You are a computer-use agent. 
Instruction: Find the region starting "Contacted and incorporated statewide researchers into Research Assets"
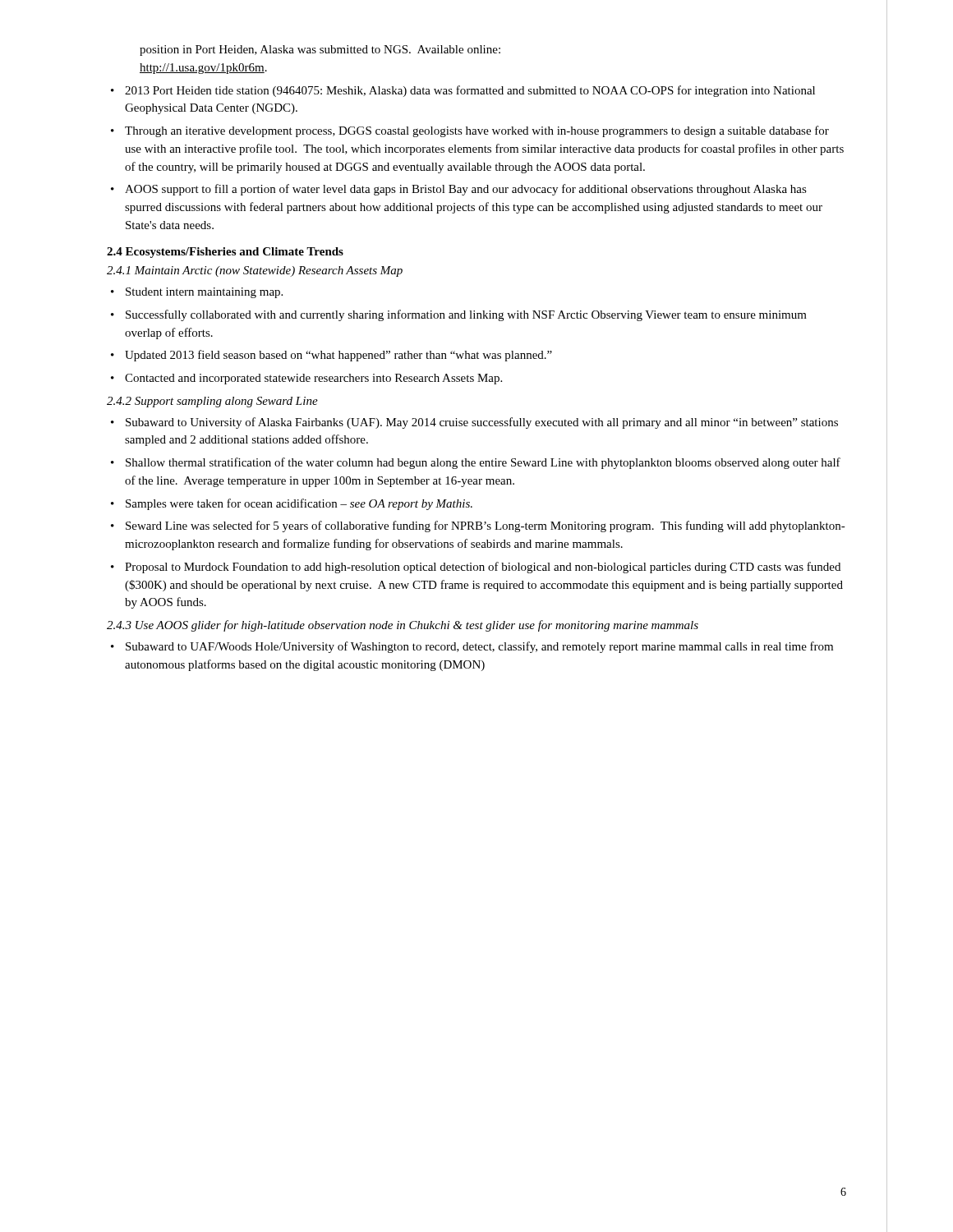[314, 378]
